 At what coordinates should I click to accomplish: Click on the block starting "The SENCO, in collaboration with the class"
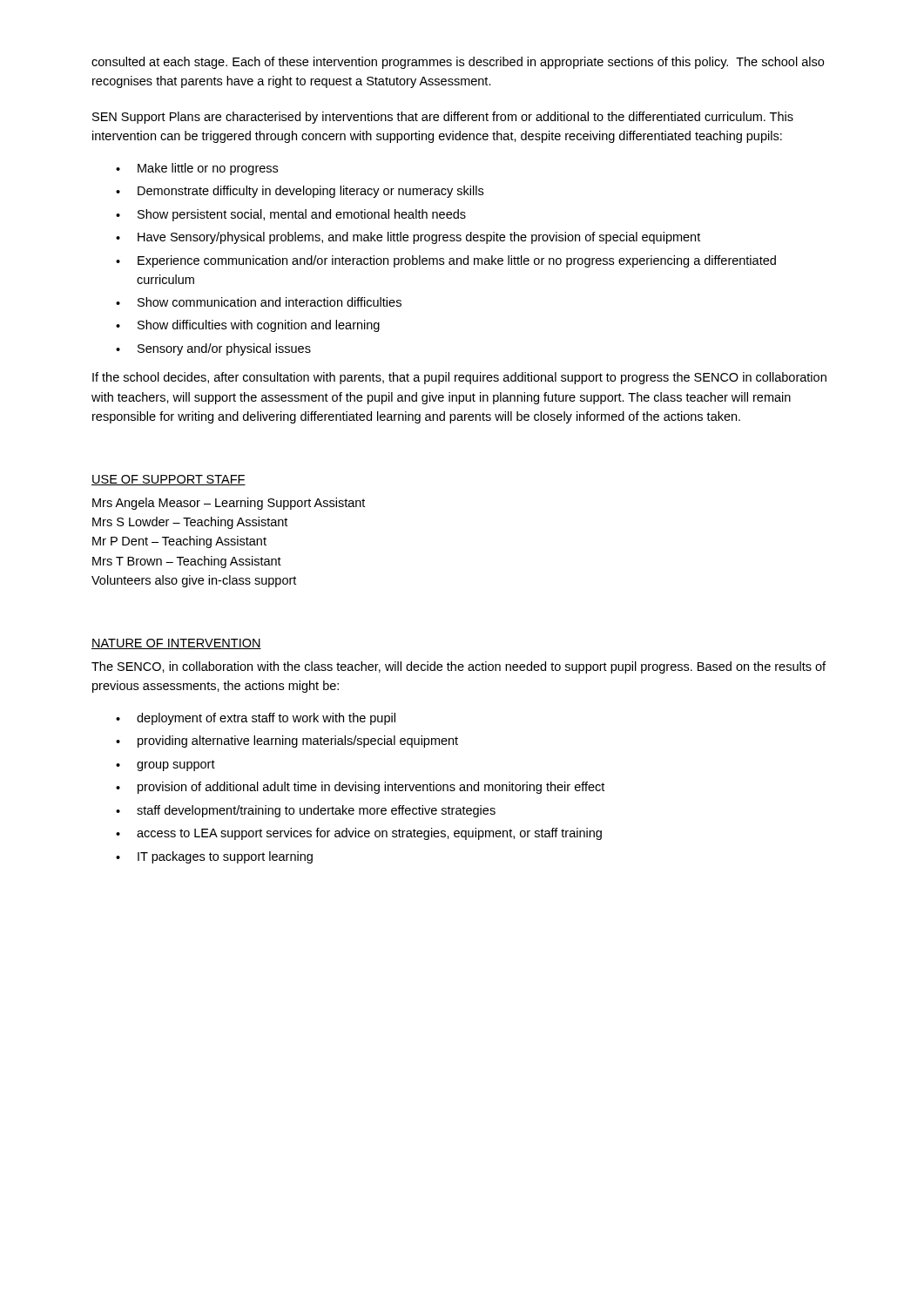tap(459, 676)
